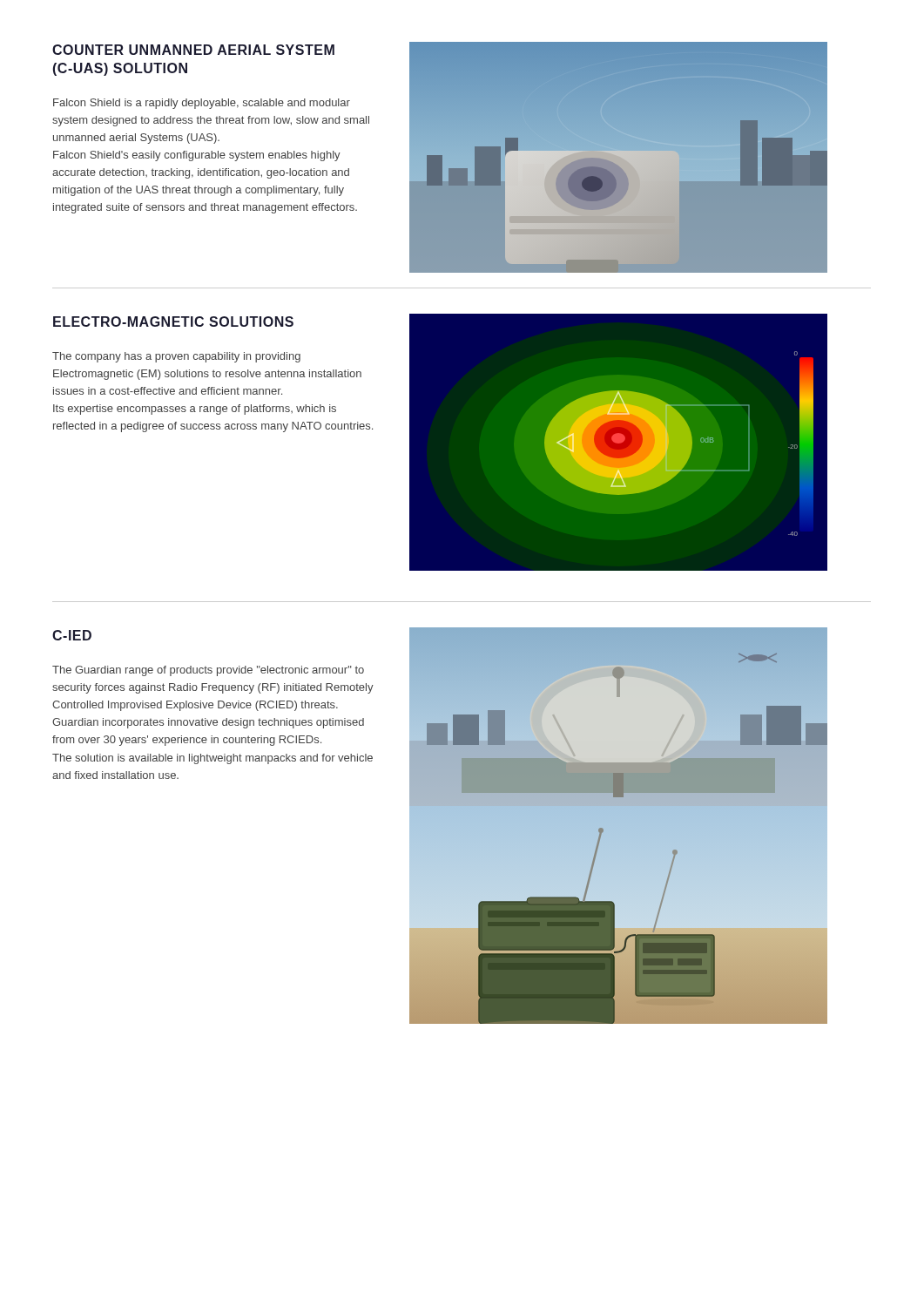This screenshot has width=924, height=1307.
Task: Find the block on this page that starts "Its expertise encompasses a range of"
Action: point(218,418)
